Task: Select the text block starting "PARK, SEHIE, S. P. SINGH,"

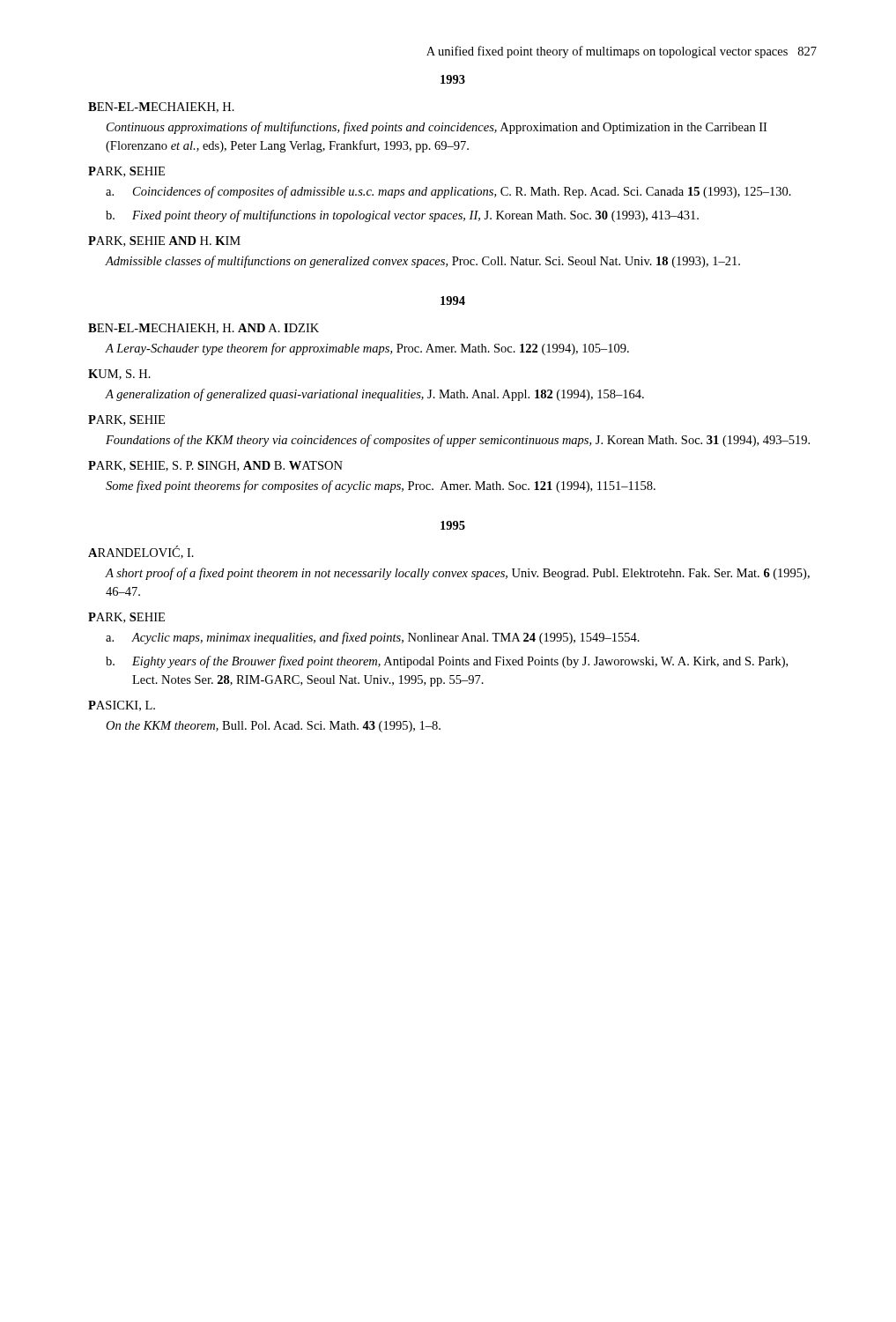Action: click(452, 476)
